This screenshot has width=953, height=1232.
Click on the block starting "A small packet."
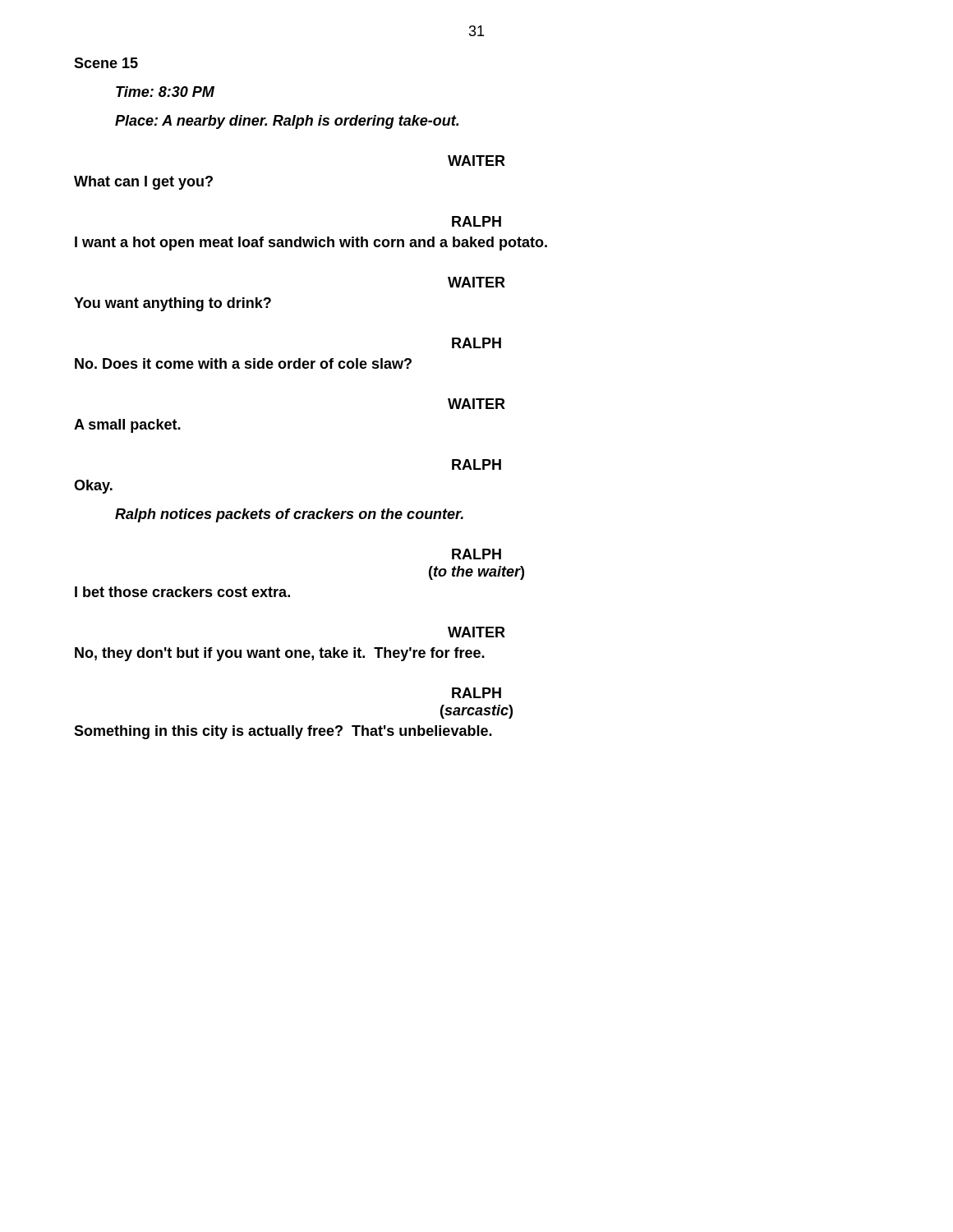(x=128, y=425)
